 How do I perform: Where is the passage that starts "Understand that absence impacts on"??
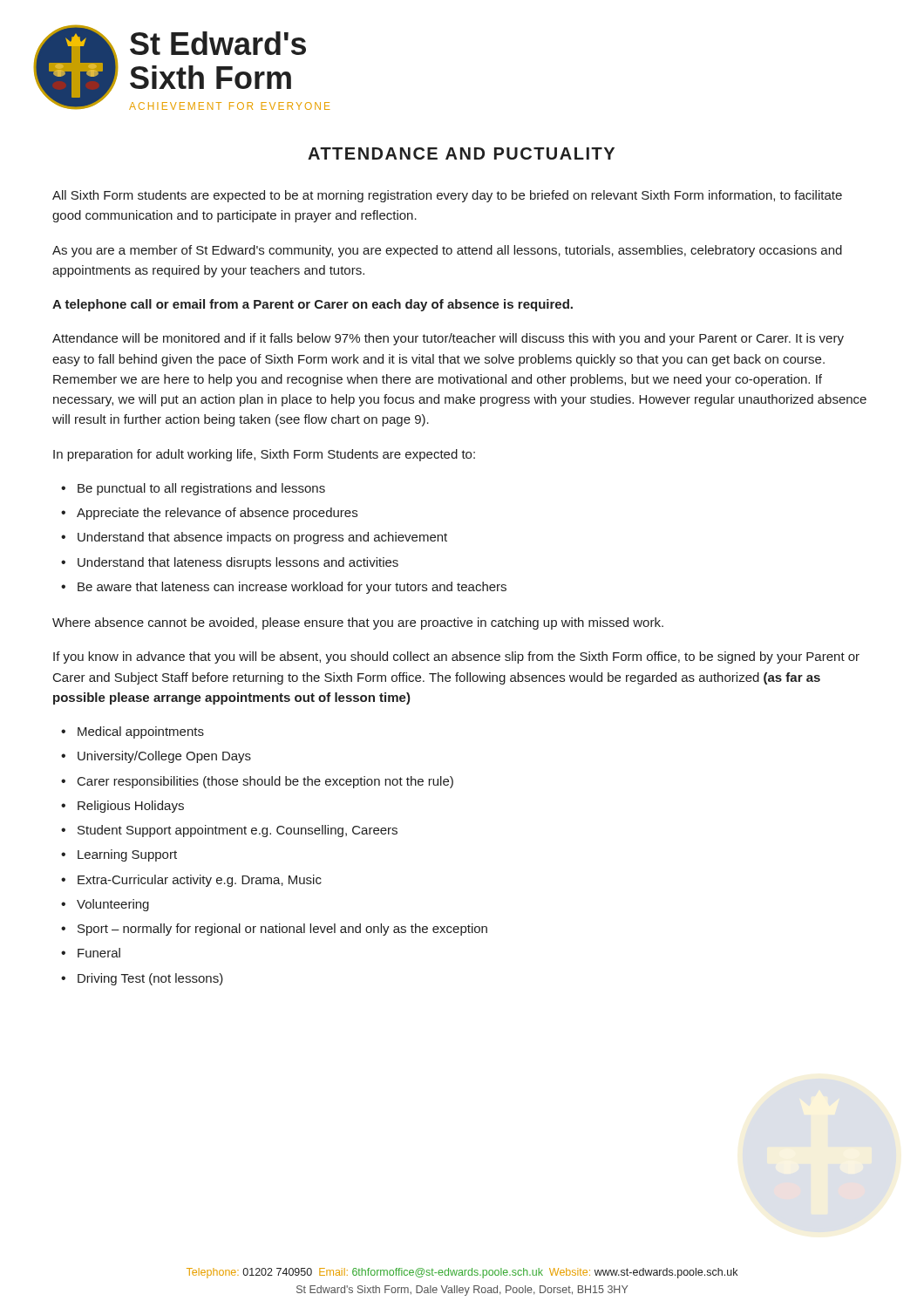point(262,537)
